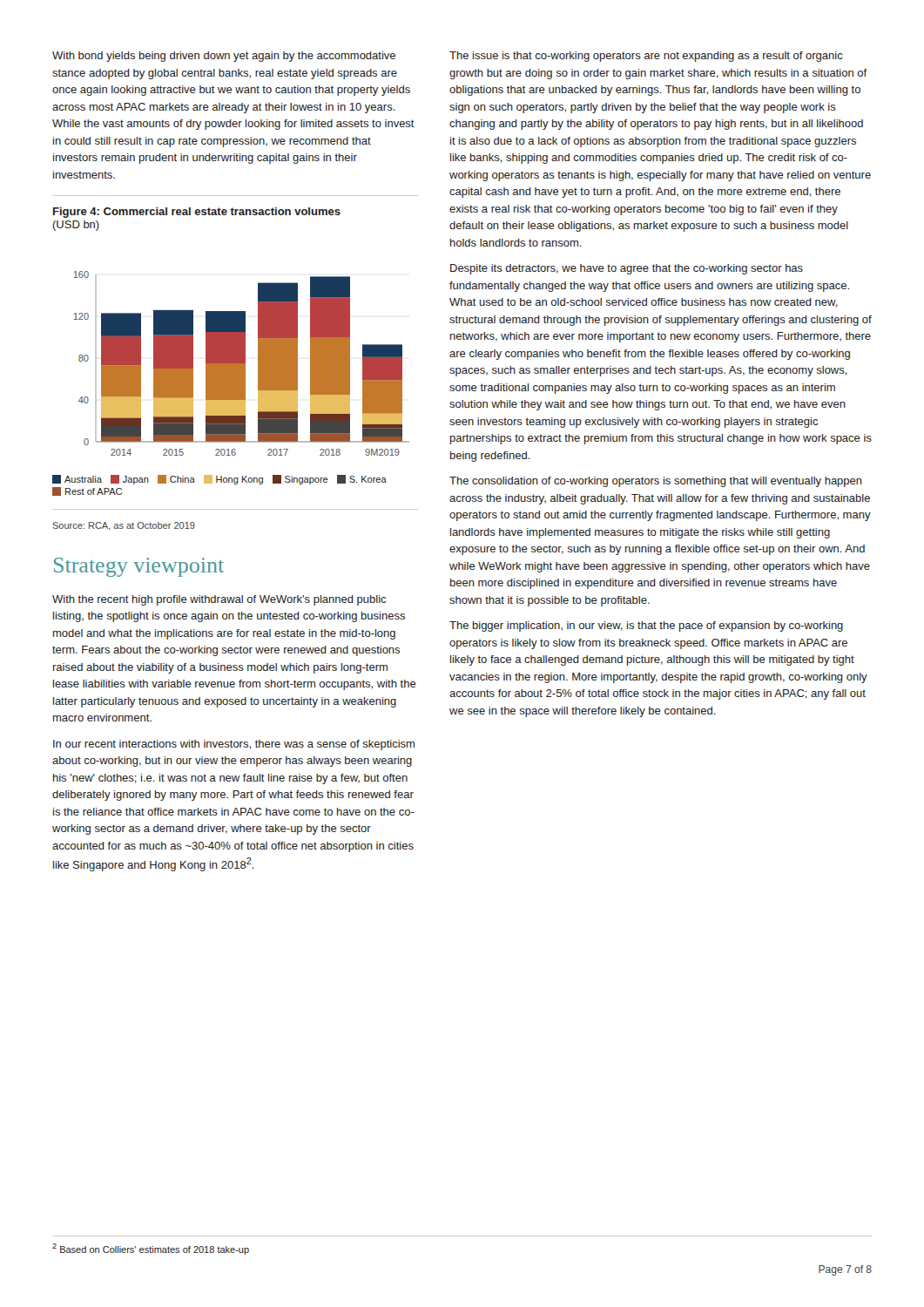Find the block on this page that starts "With the recent high profile"
This screenshot has height=1307, width=924.
(x=235, y=658)
